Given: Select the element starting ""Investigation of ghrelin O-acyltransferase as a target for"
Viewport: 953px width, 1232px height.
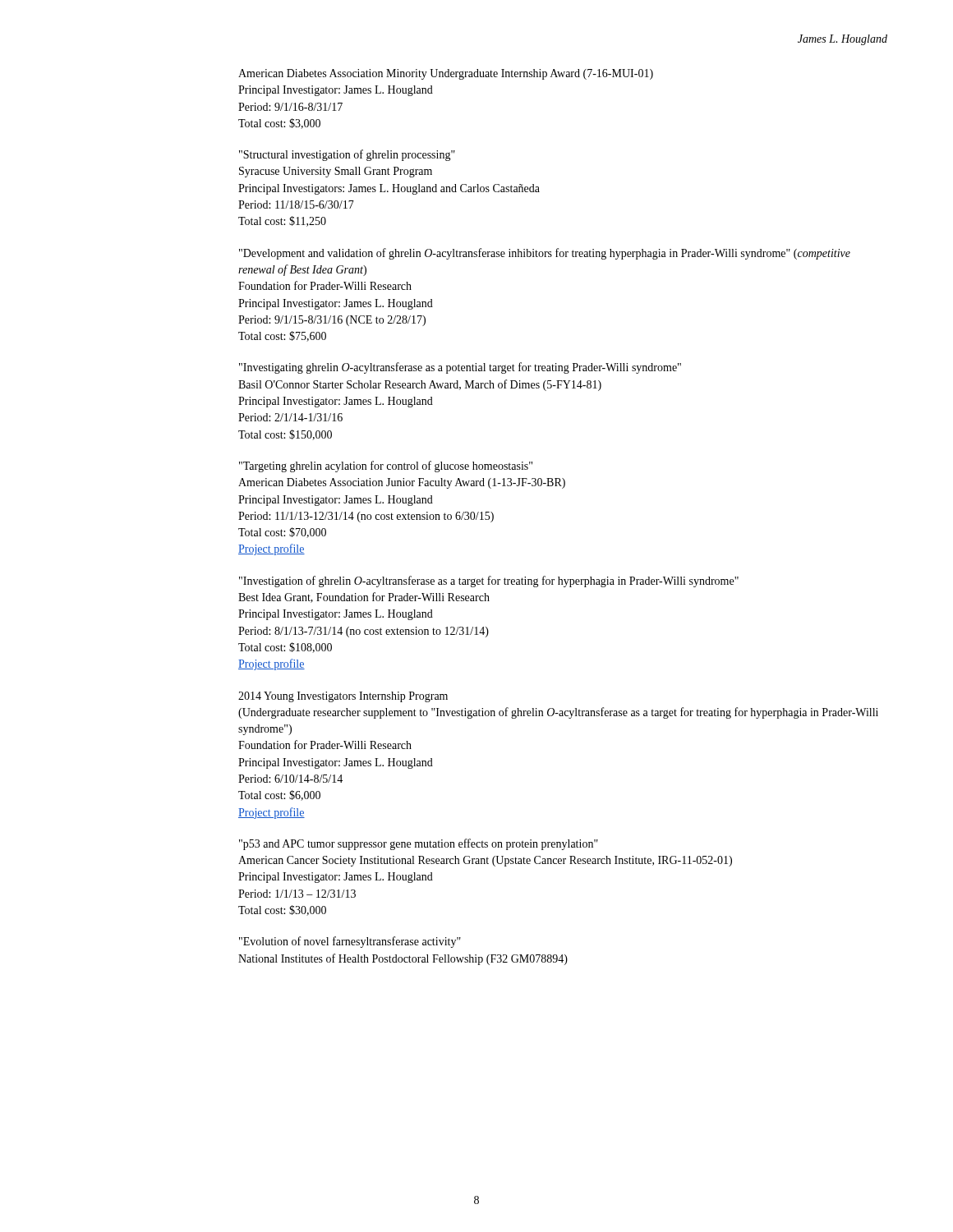Looking at the screenshot, I should pyautogui.click(x=489, y=623).
